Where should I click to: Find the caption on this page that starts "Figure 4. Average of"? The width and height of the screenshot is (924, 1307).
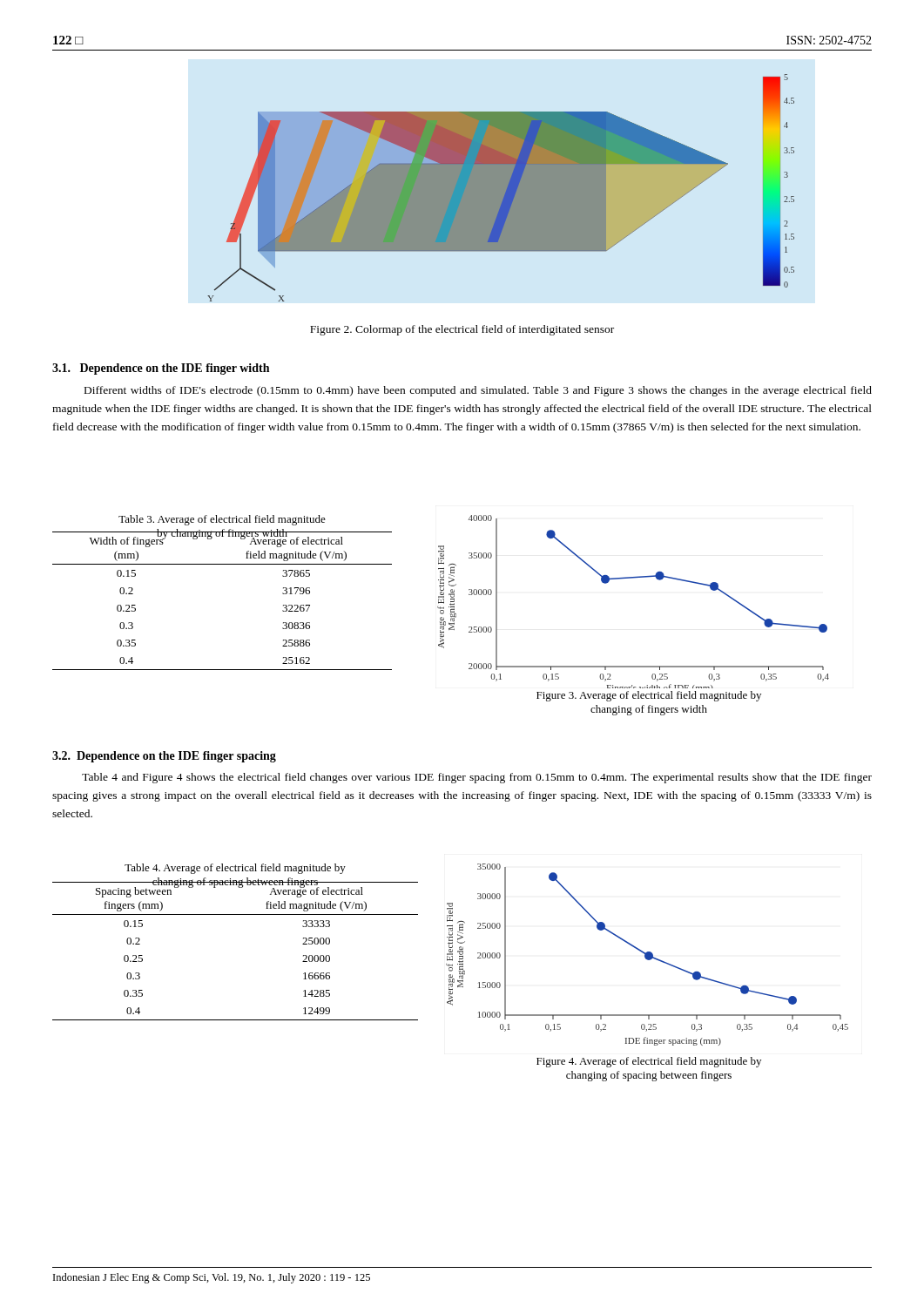[649, 1068]
